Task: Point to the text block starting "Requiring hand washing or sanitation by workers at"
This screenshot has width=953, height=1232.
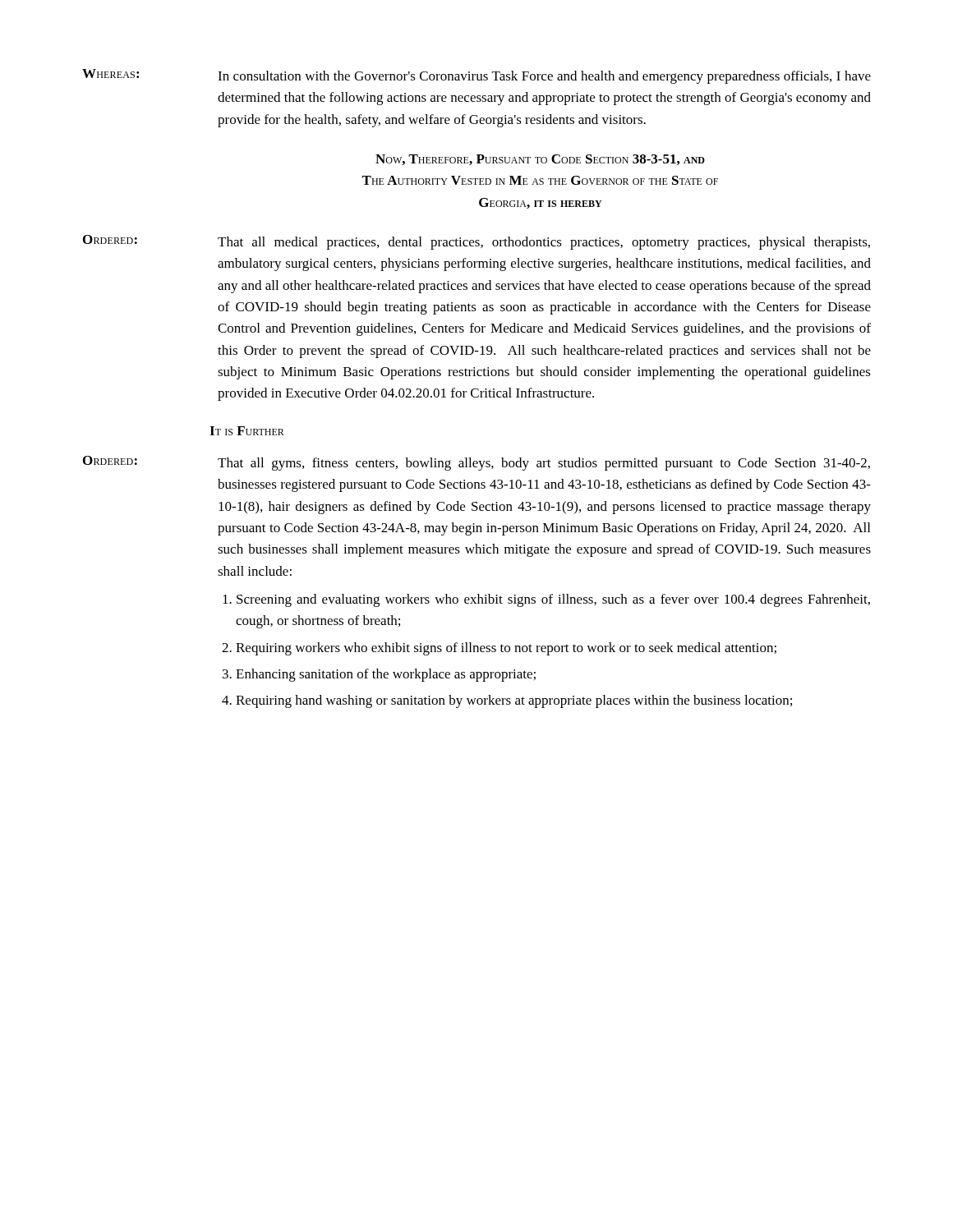Action: coord(514,700)
